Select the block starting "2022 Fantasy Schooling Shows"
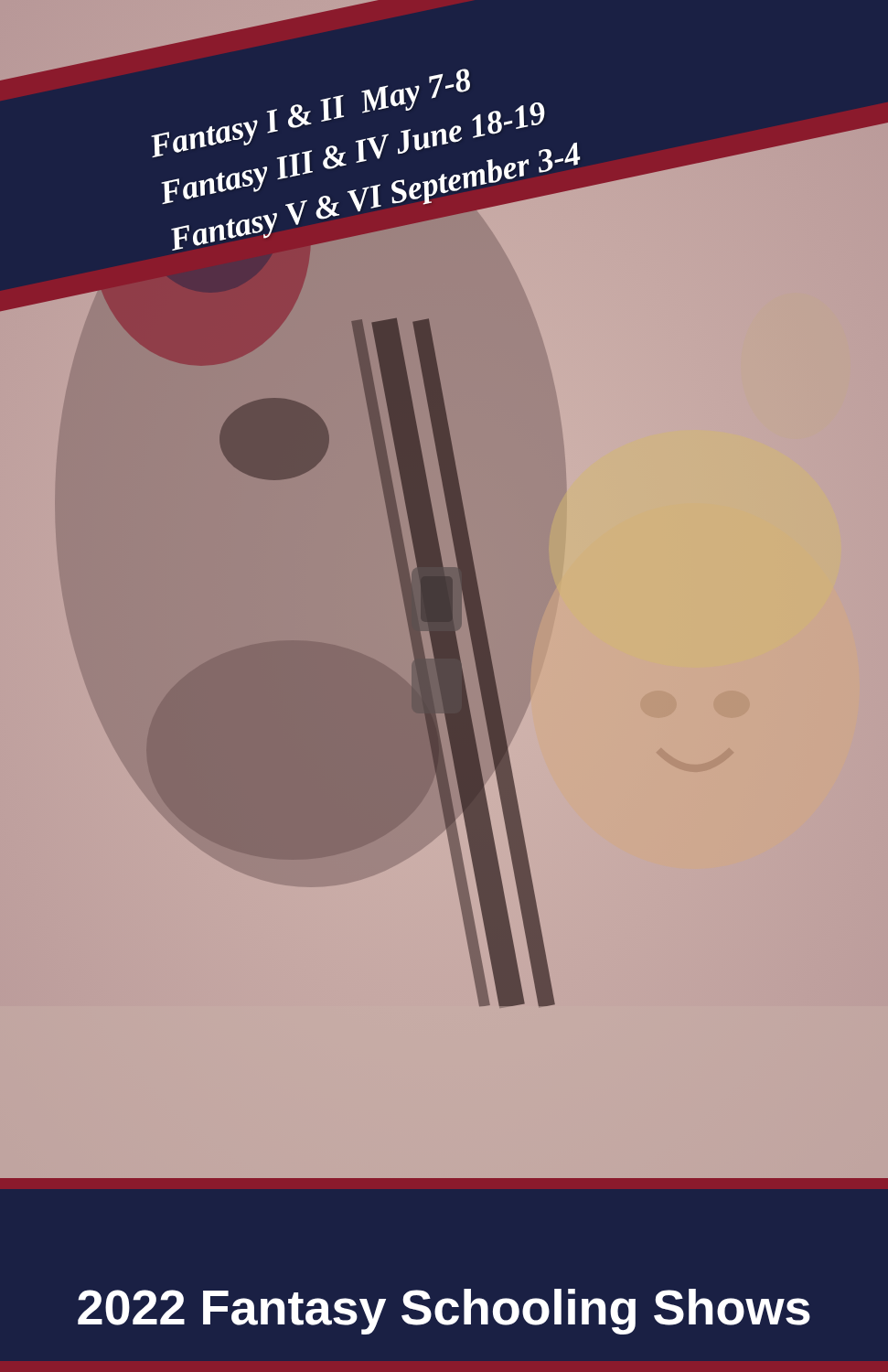 [x=444, y=1307]
